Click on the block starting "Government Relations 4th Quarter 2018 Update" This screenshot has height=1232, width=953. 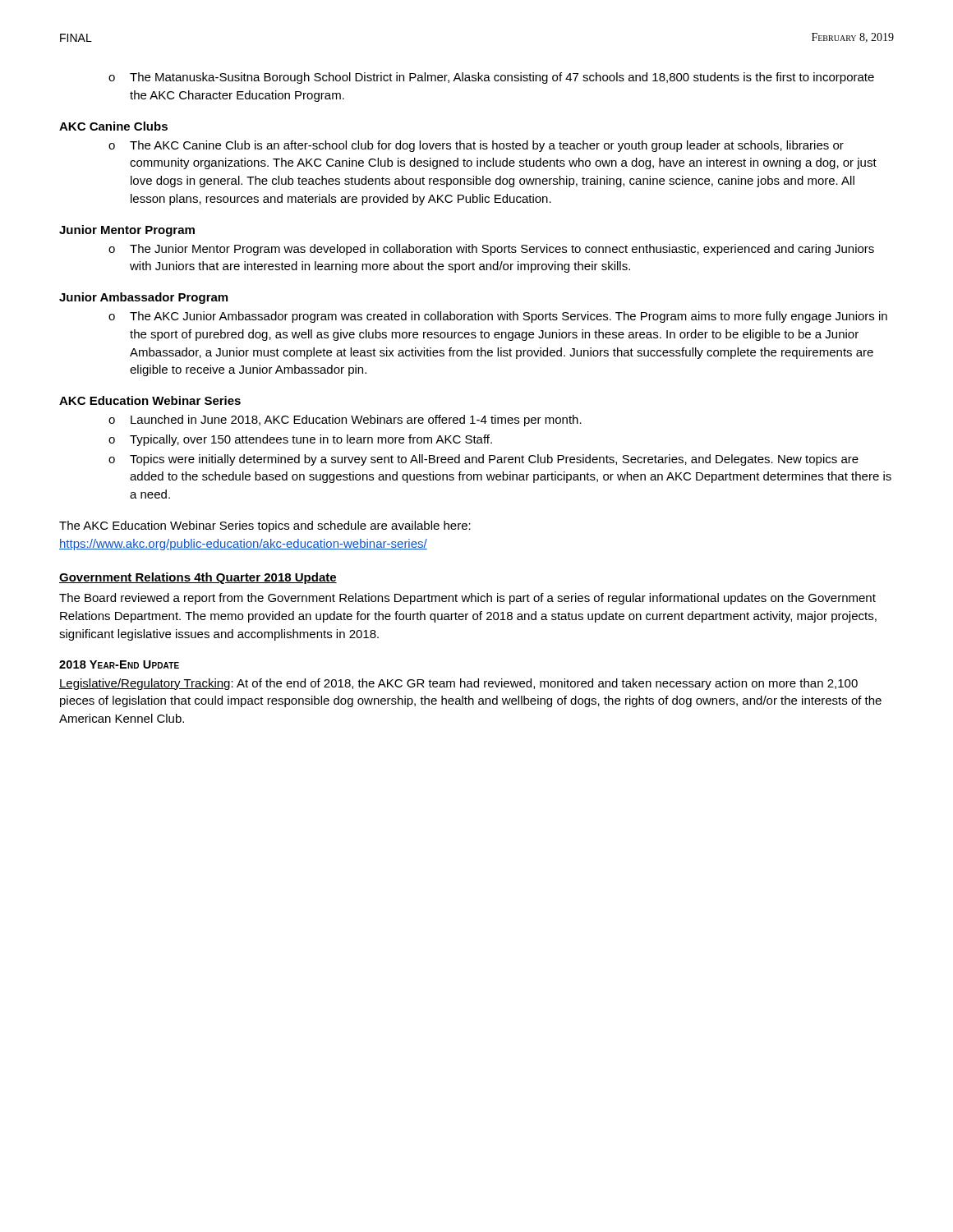coord(198,577)
